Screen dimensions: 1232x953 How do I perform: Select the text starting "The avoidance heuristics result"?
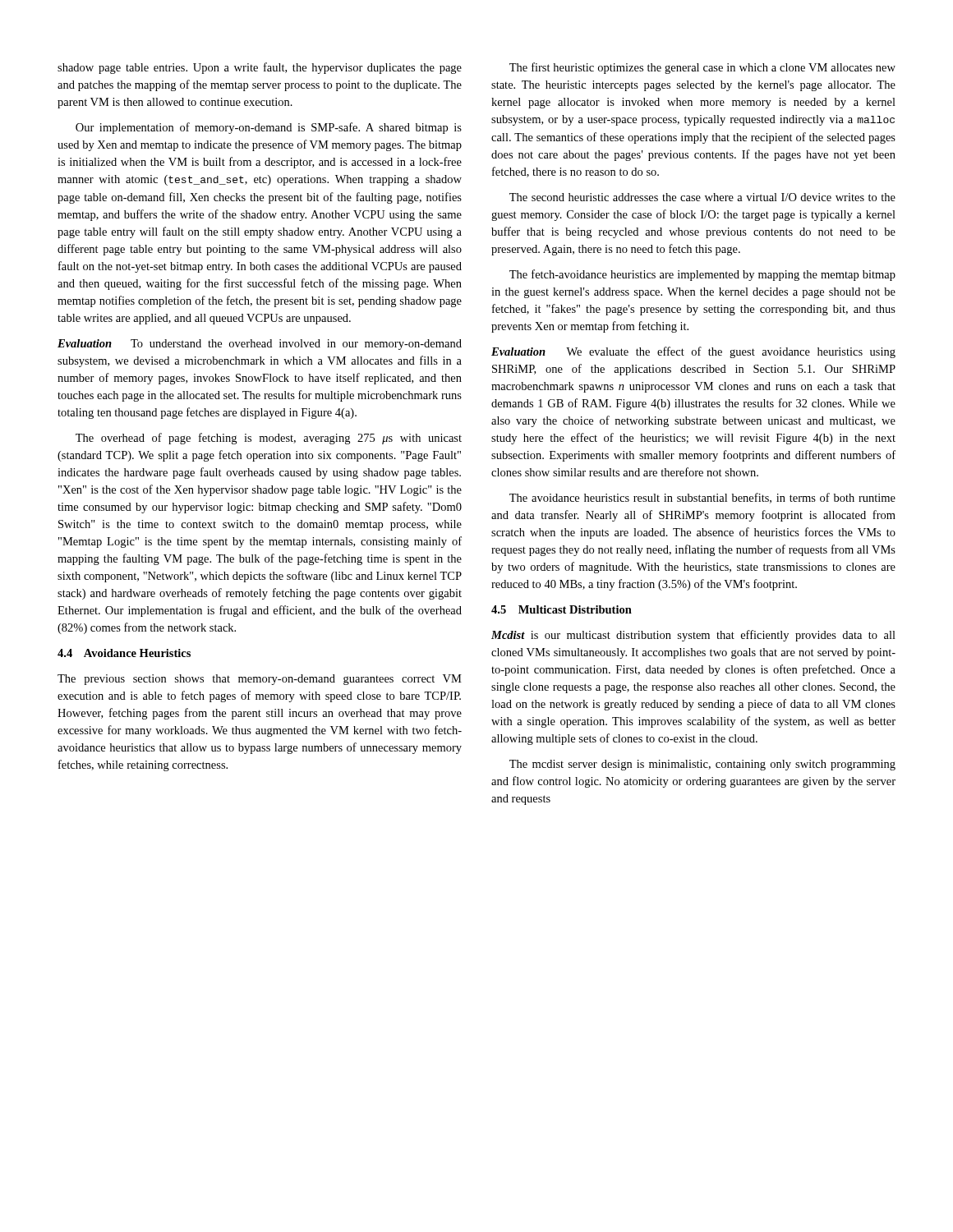pyautogui.click(x=693, y=541)
